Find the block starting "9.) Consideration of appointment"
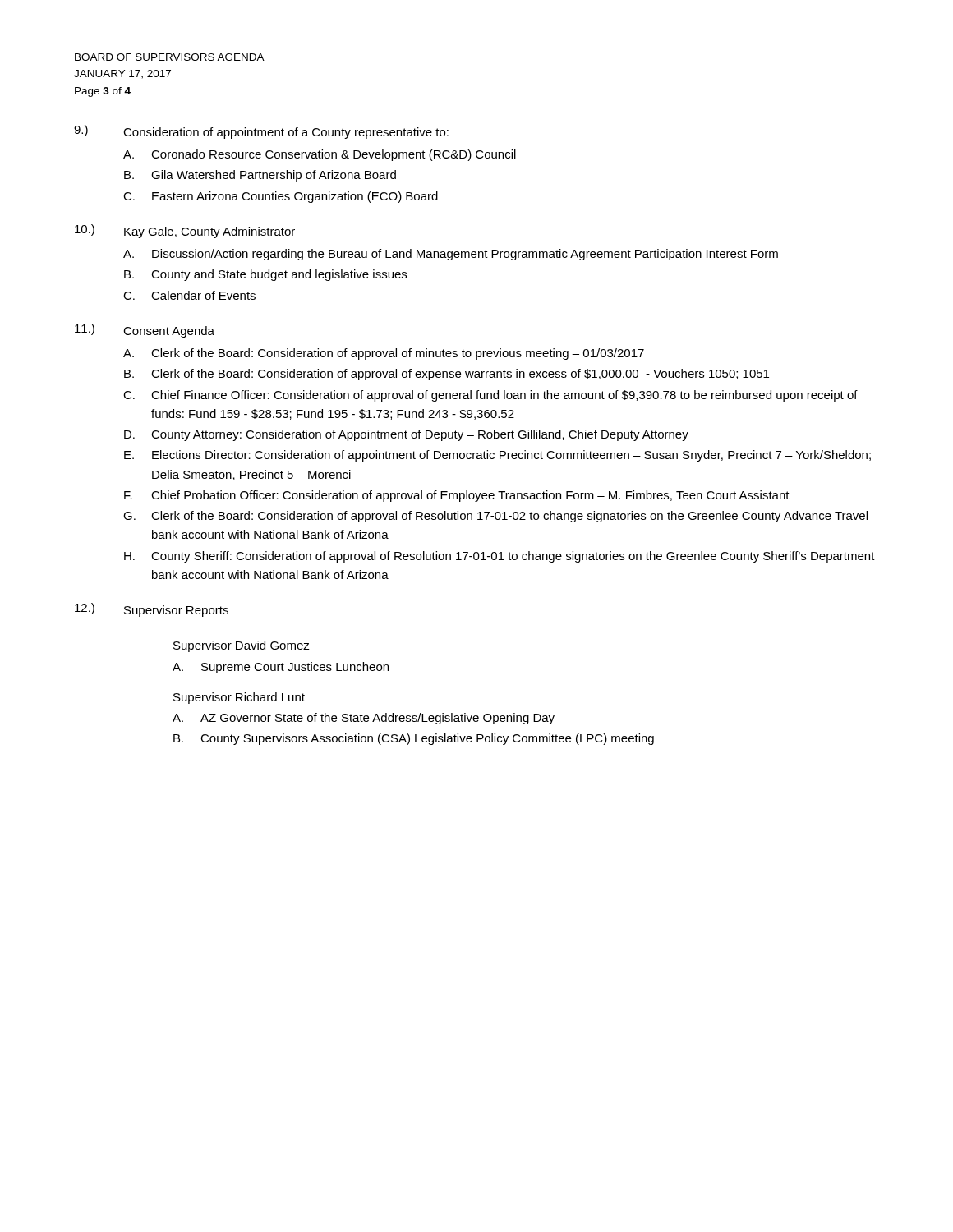 pyautogui.click(x=476, y=164)
